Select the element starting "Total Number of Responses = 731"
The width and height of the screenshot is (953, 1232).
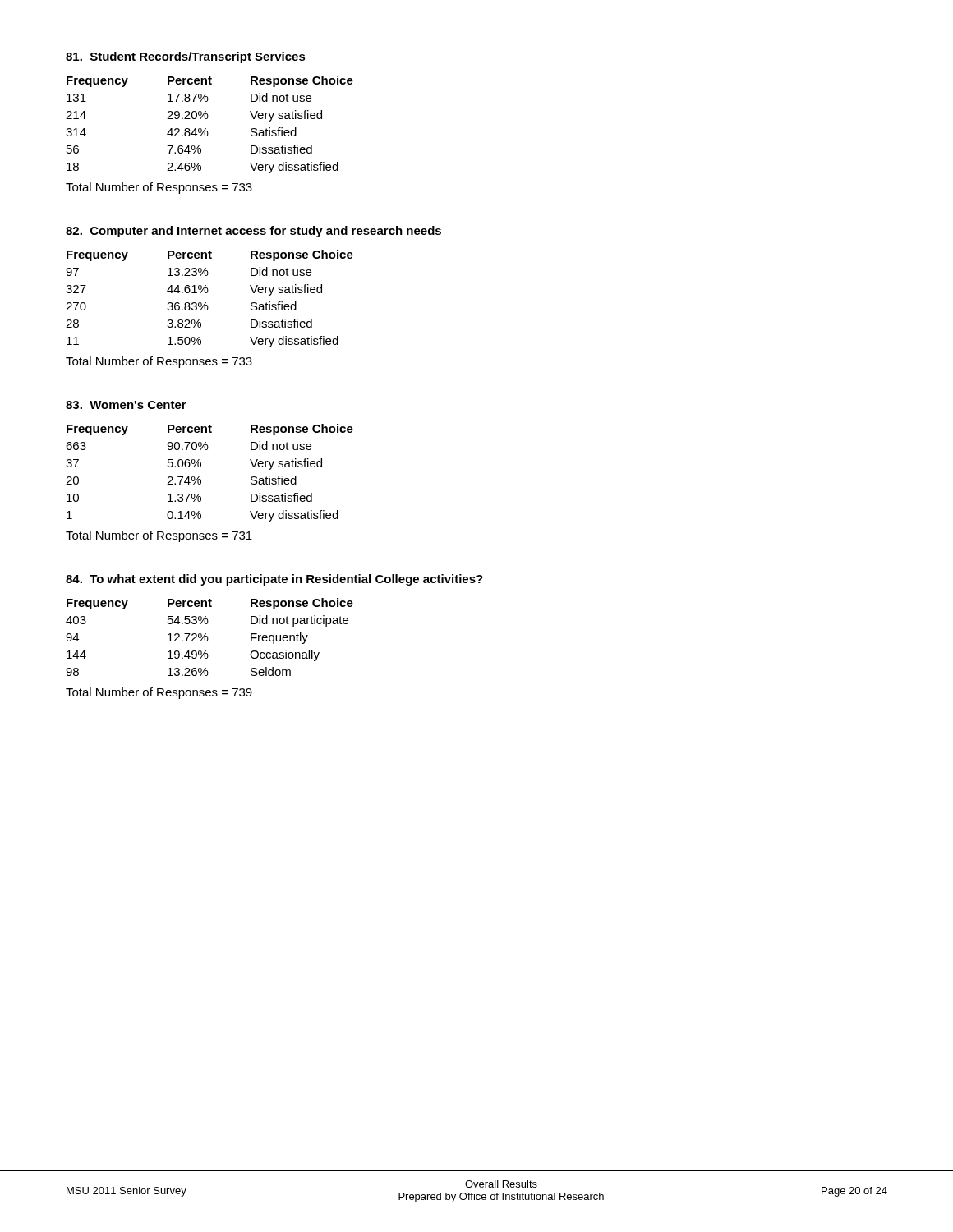(159, 535)
